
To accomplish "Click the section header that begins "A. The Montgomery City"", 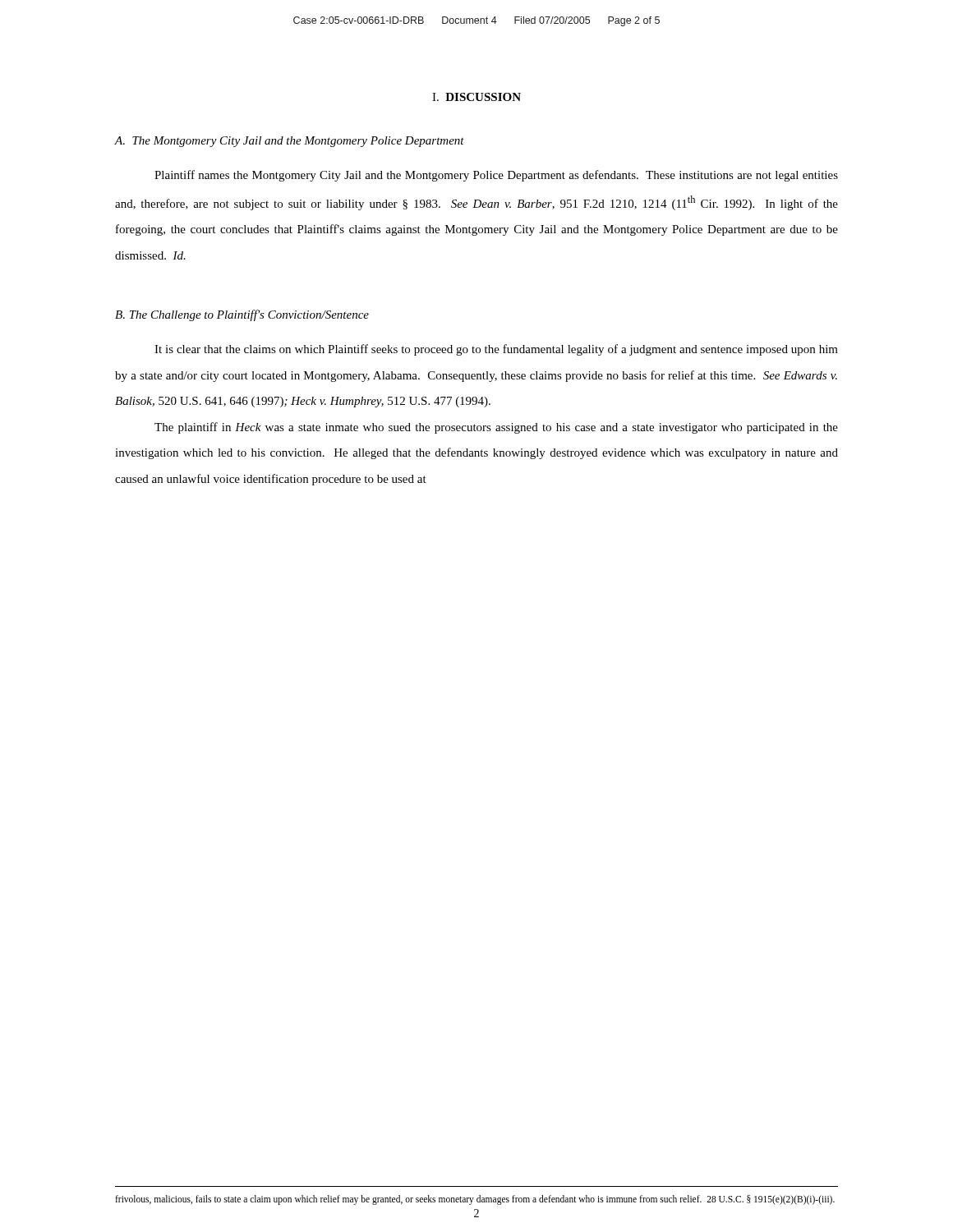I will point(289,140).
